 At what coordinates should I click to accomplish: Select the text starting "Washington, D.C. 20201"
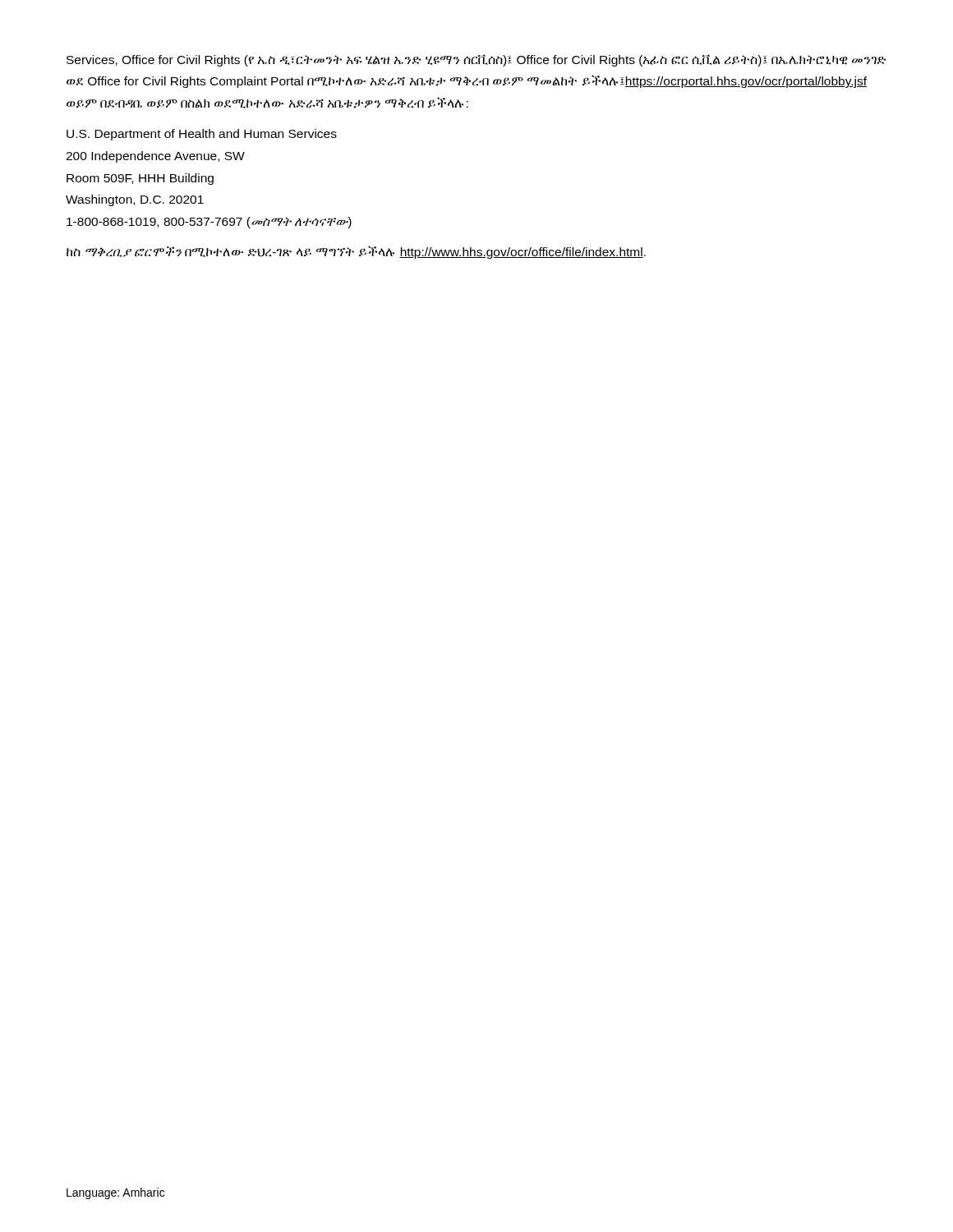point(135,200)
